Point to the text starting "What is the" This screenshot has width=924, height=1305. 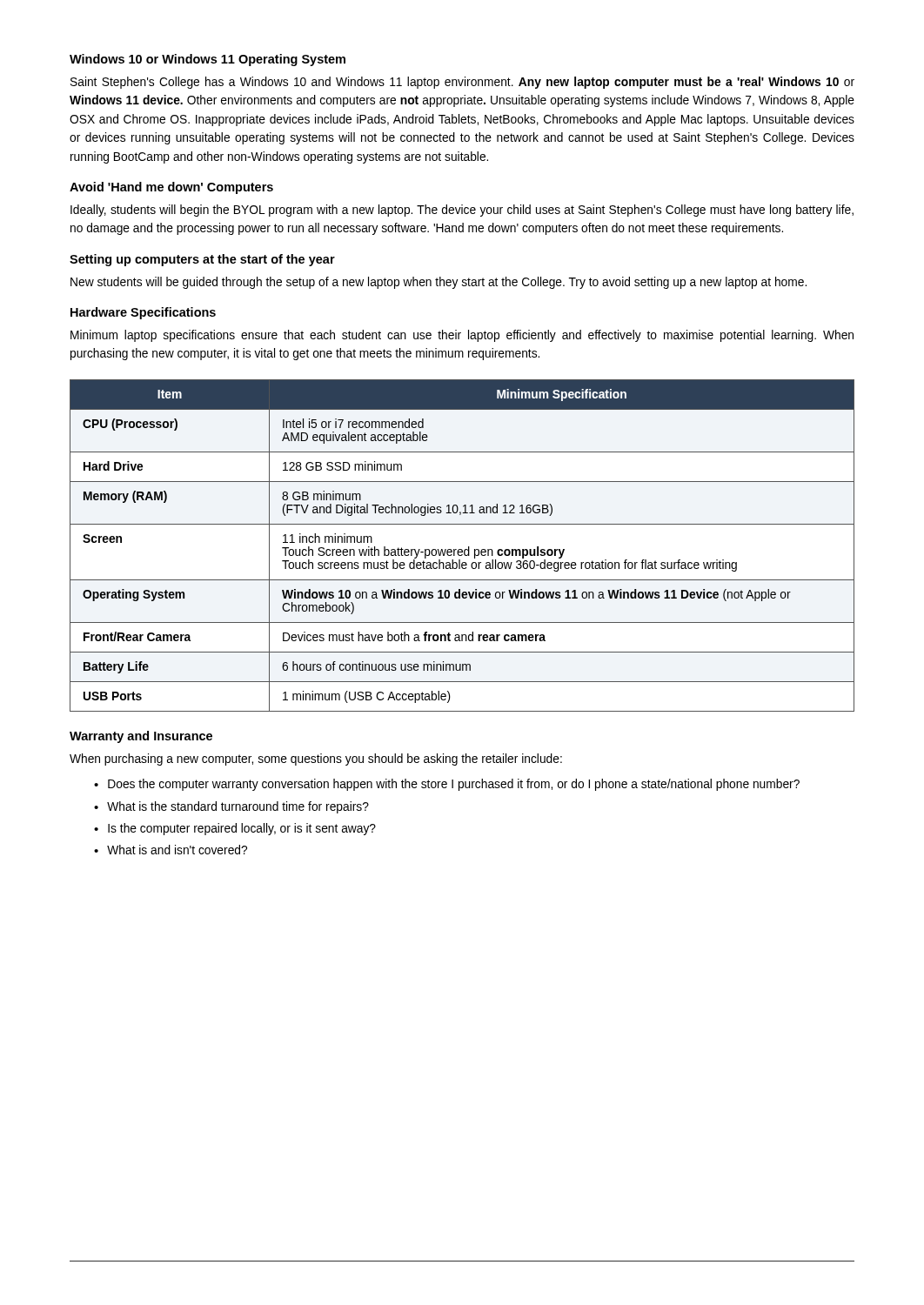click(238, 806)
